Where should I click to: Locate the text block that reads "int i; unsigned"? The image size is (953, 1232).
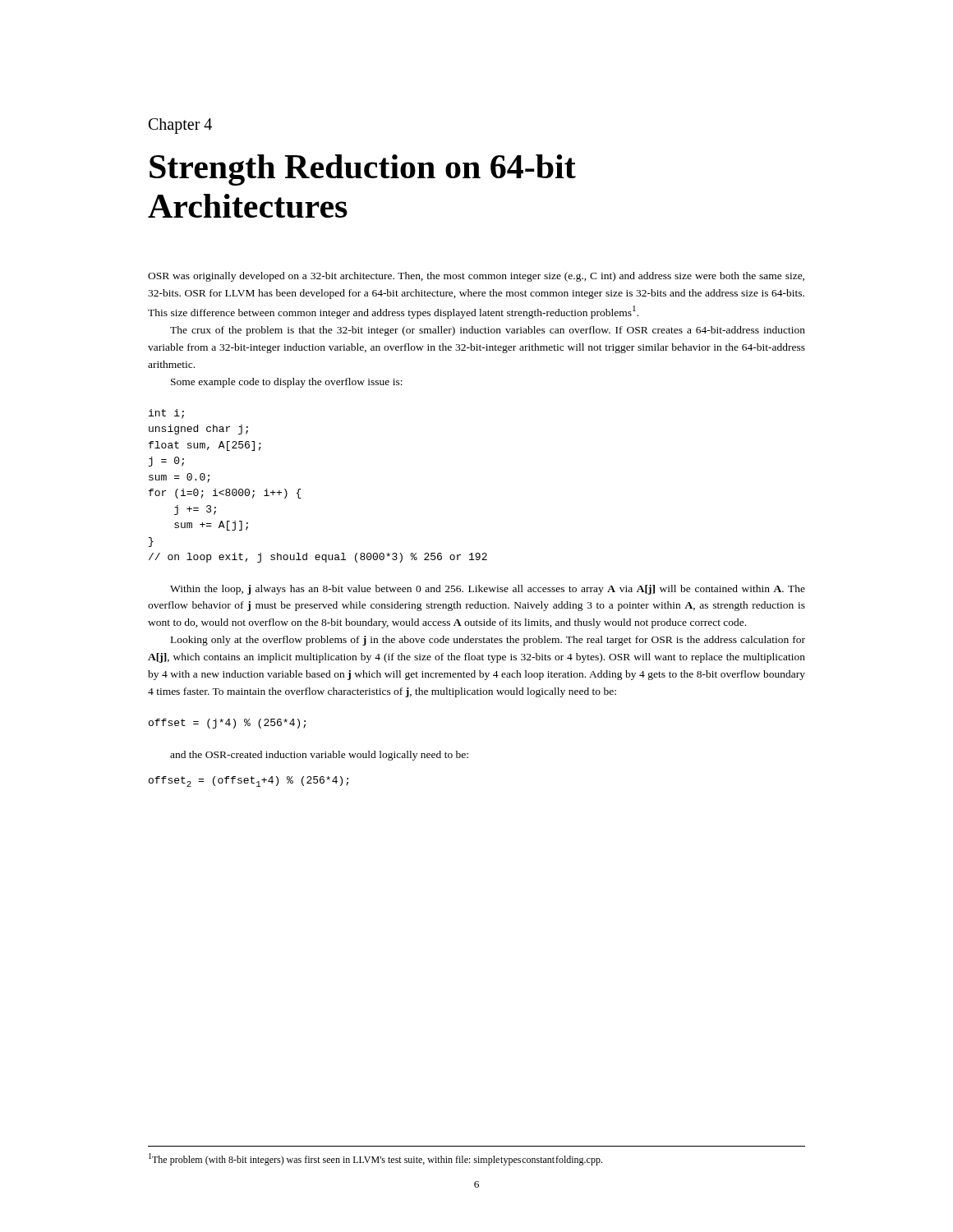[166, 414]
